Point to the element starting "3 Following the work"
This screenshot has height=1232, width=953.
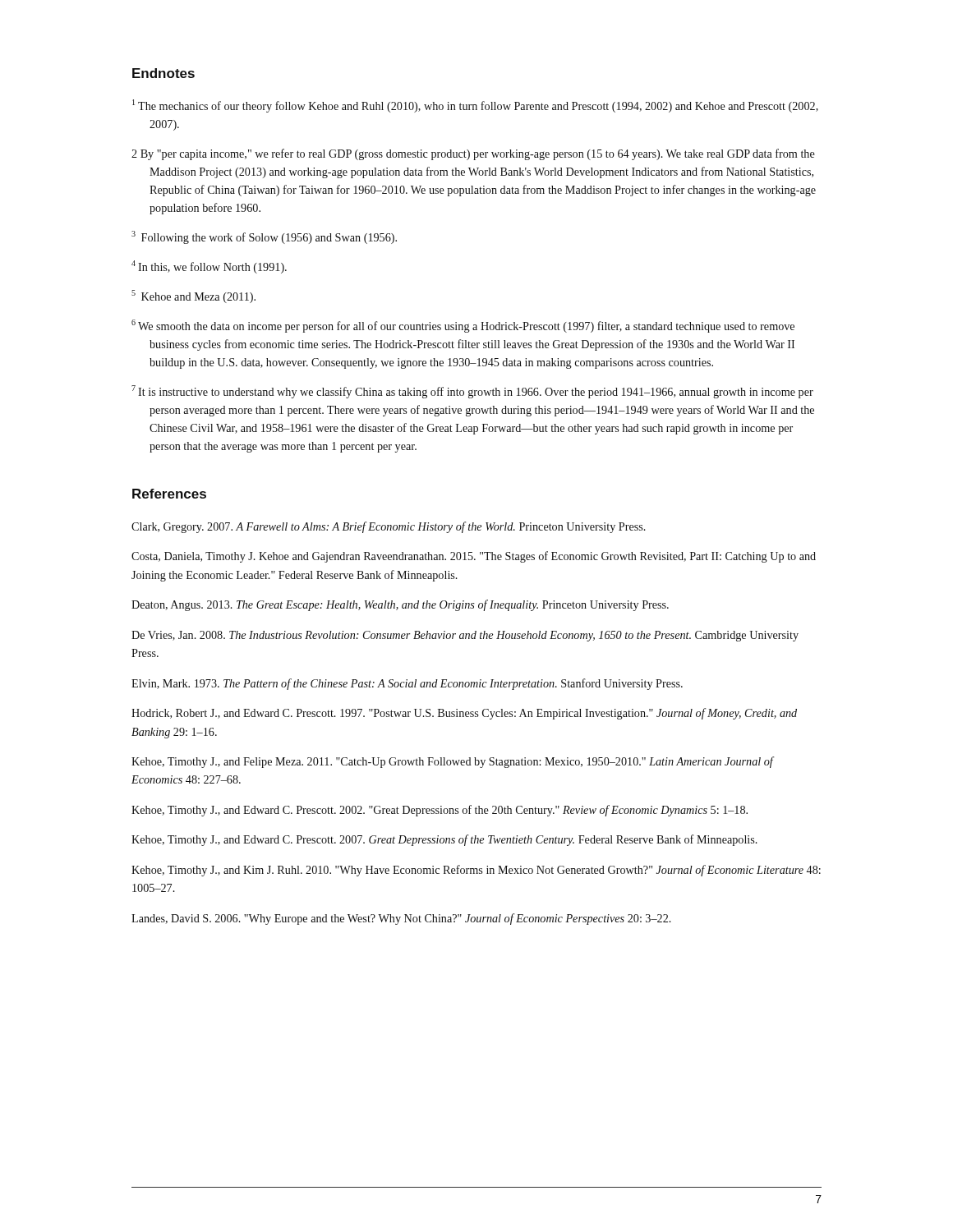click(x=265, y=237)
